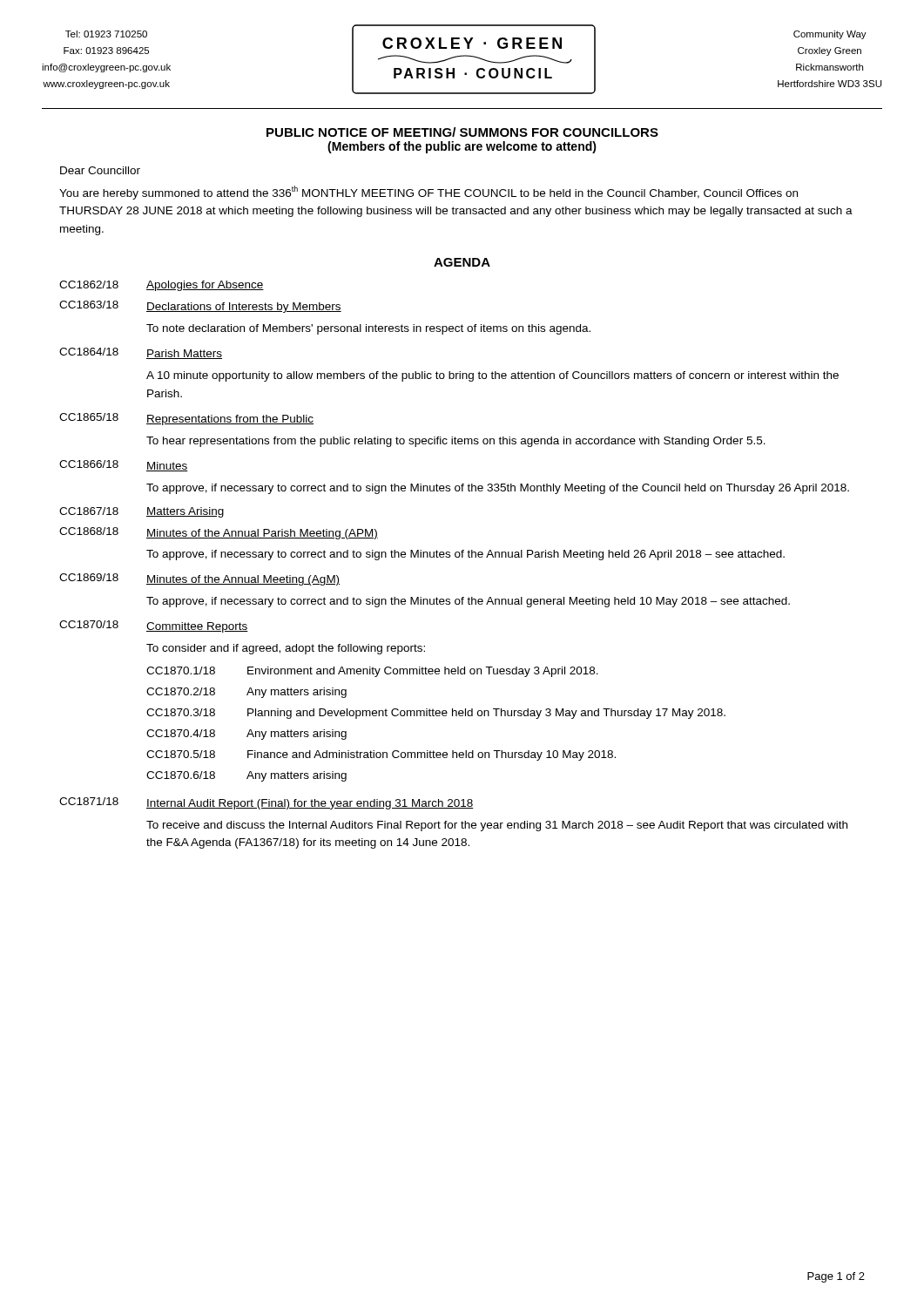Screen dimensions: 1307x924
Task: Click on the list item that says "CC1866/18 Minutes To approve, if necessary to correct"
Action: [462, 477]
